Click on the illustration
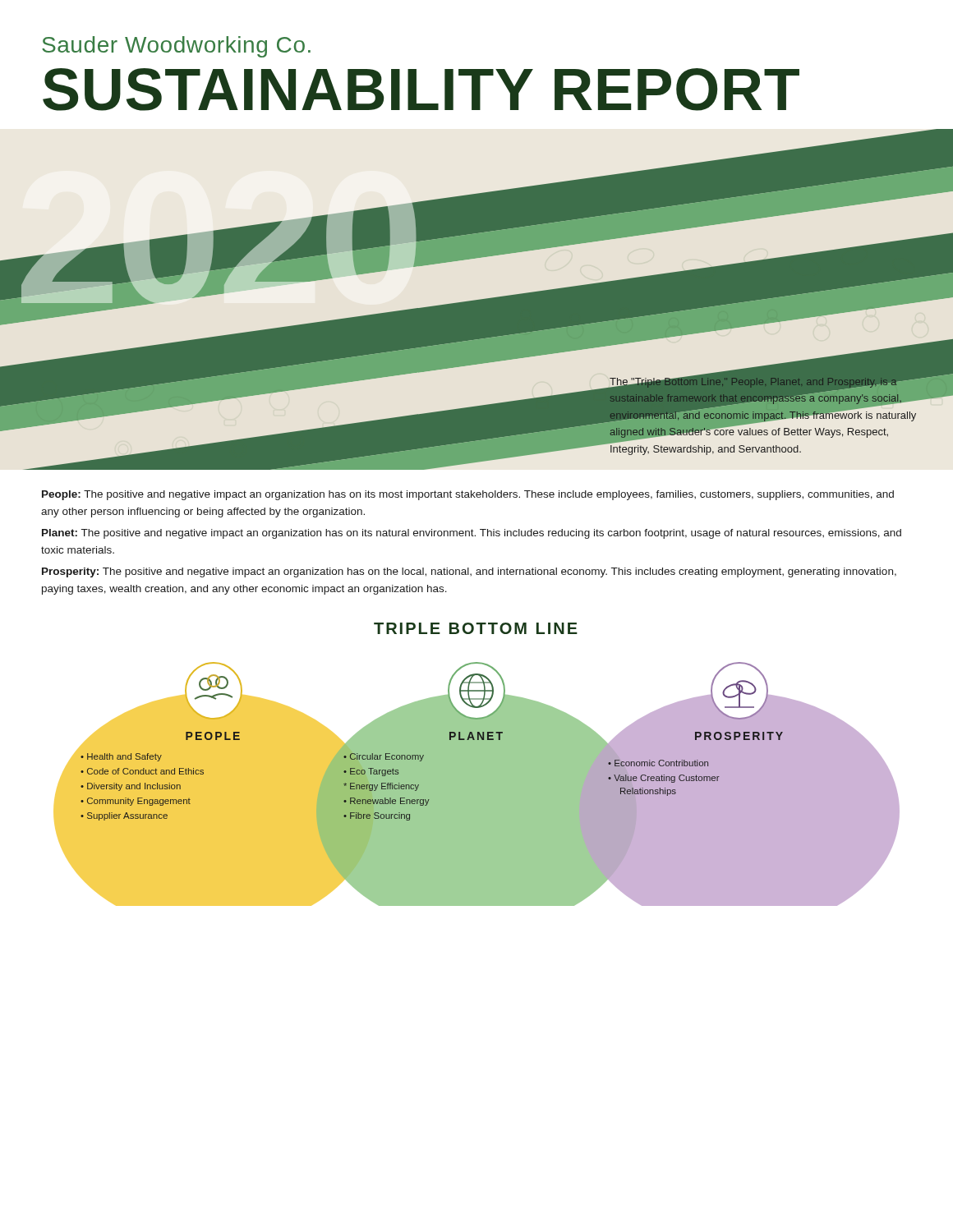 [x=476, y=300]
